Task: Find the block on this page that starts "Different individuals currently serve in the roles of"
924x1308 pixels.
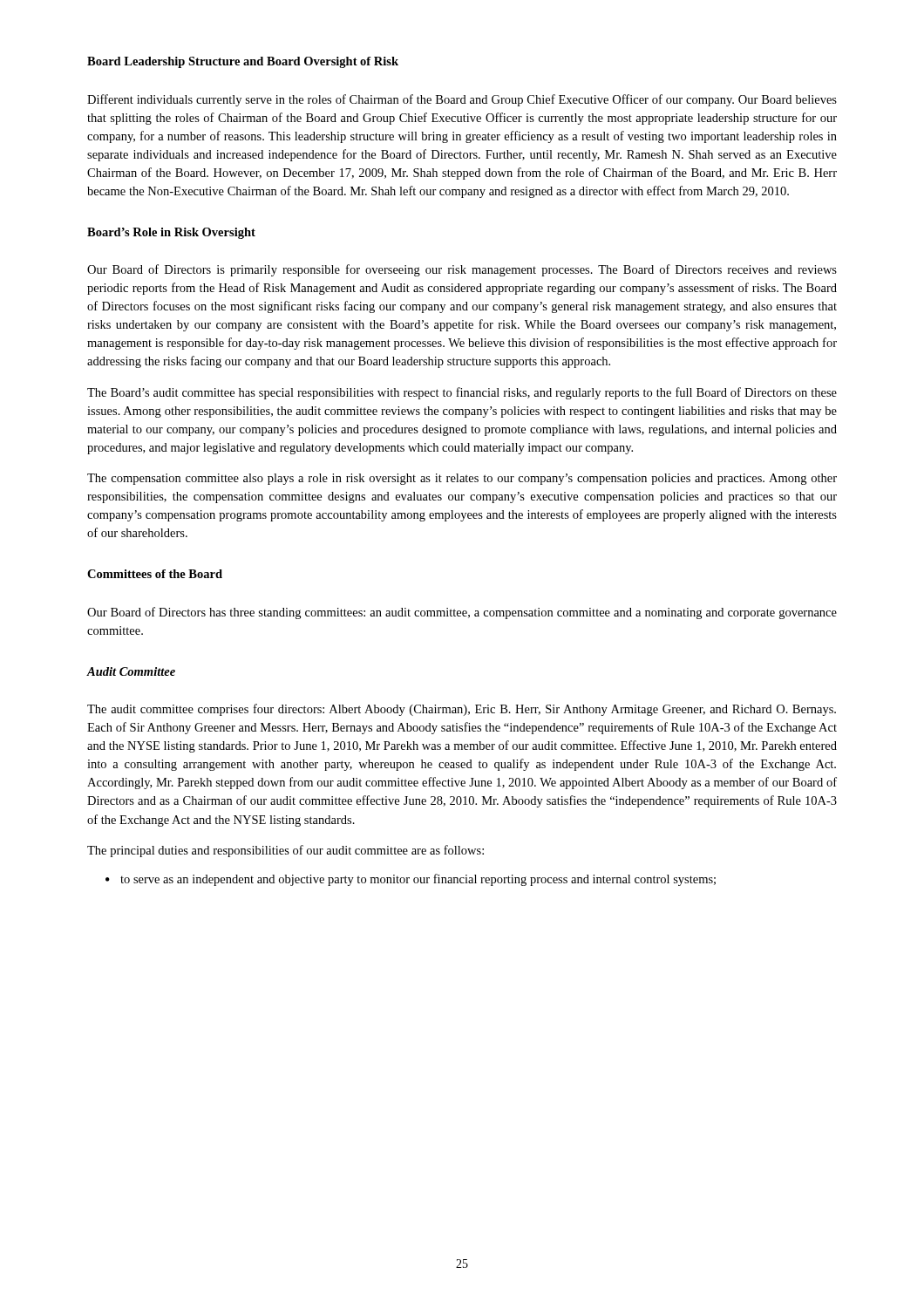Action: point(462,145)
